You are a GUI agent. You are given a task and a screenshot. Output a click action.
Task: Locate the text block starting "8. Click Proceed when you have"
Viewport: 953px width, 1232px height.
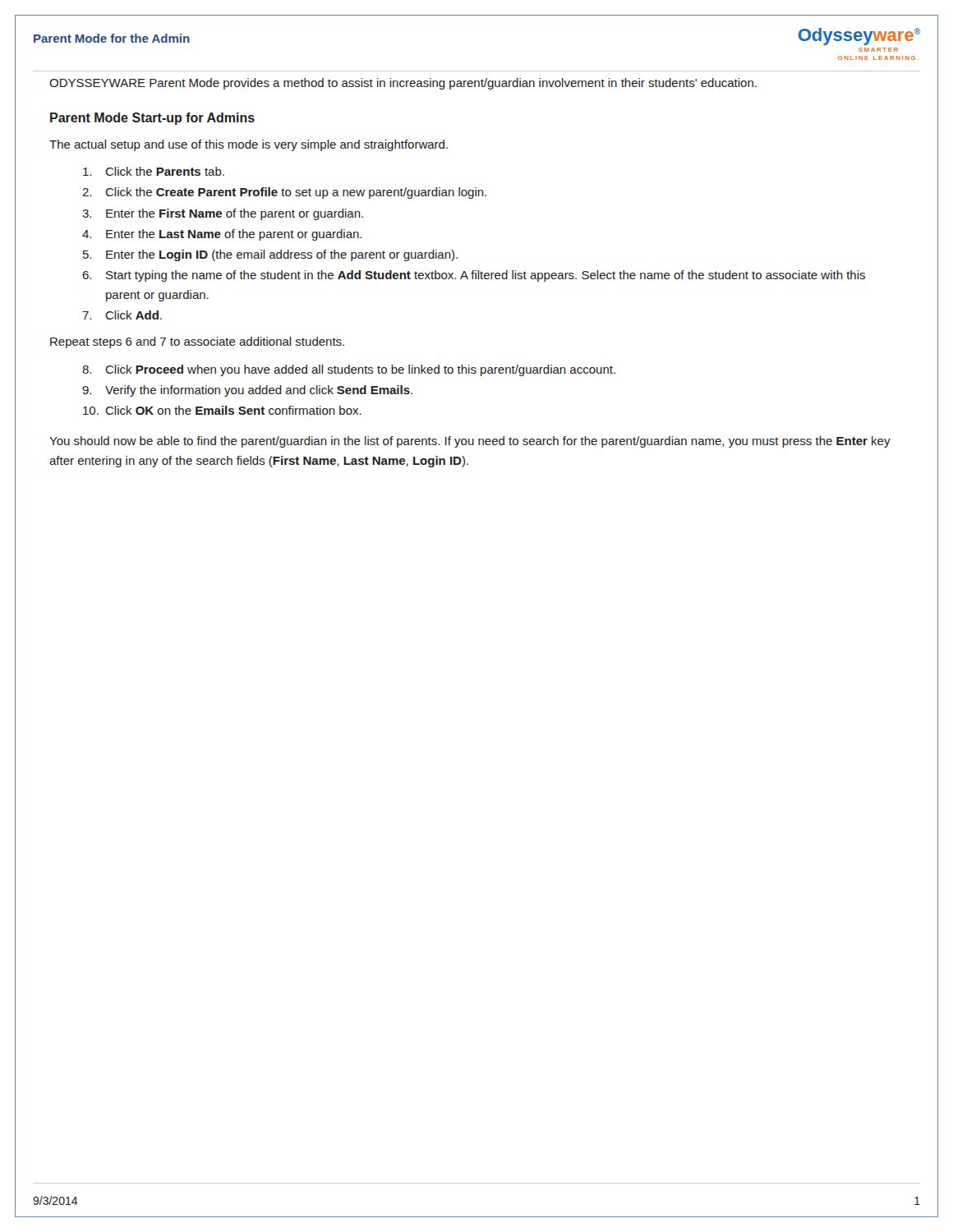tap(493, 369)
